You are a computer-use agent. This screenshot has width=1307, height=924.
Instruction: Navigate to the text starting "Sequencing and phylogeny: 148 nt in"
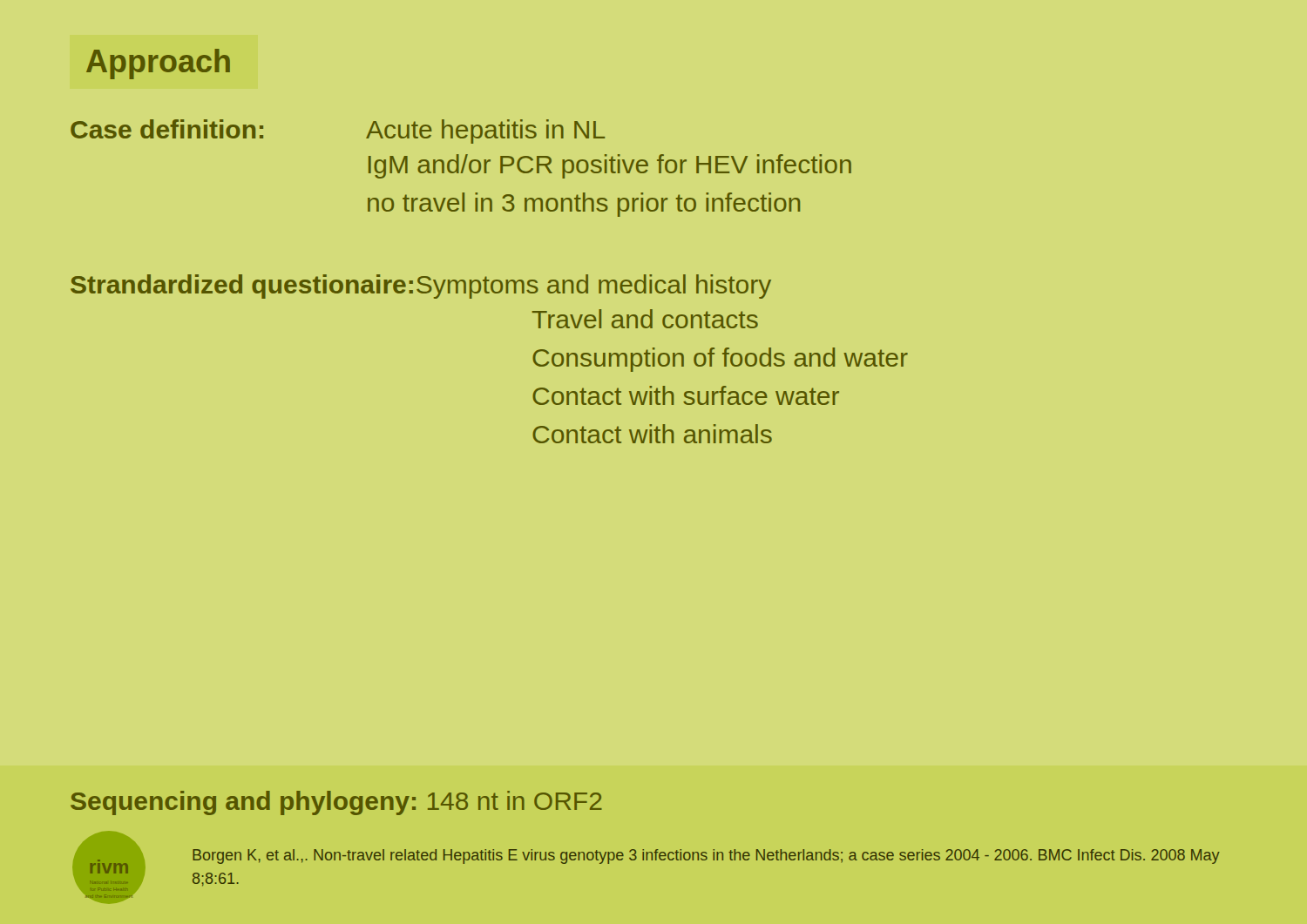pyautogui.click(x=336, y=801)
